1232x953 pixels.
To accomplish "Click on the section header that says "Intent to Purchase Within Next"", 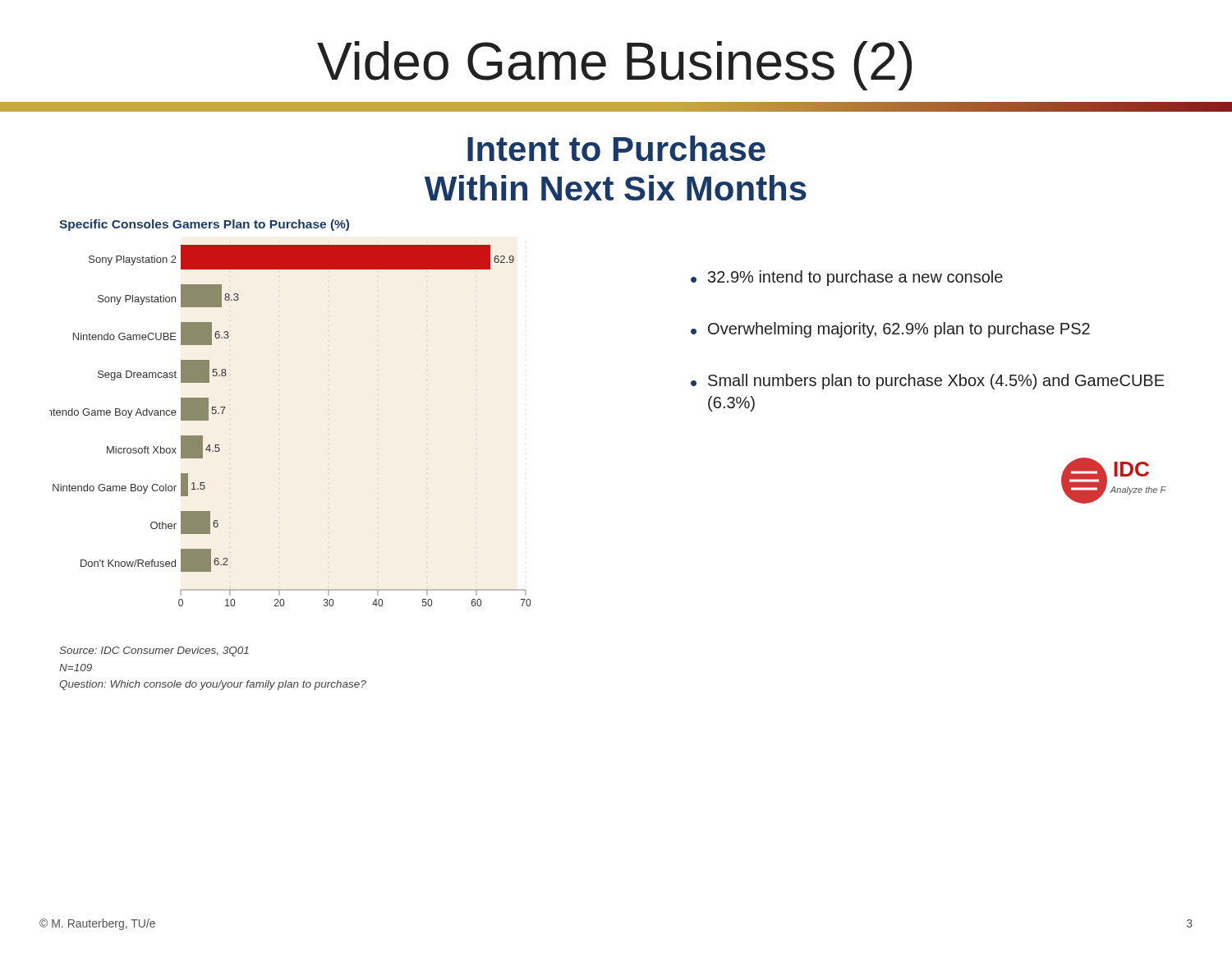I will (x=616, y=169).
